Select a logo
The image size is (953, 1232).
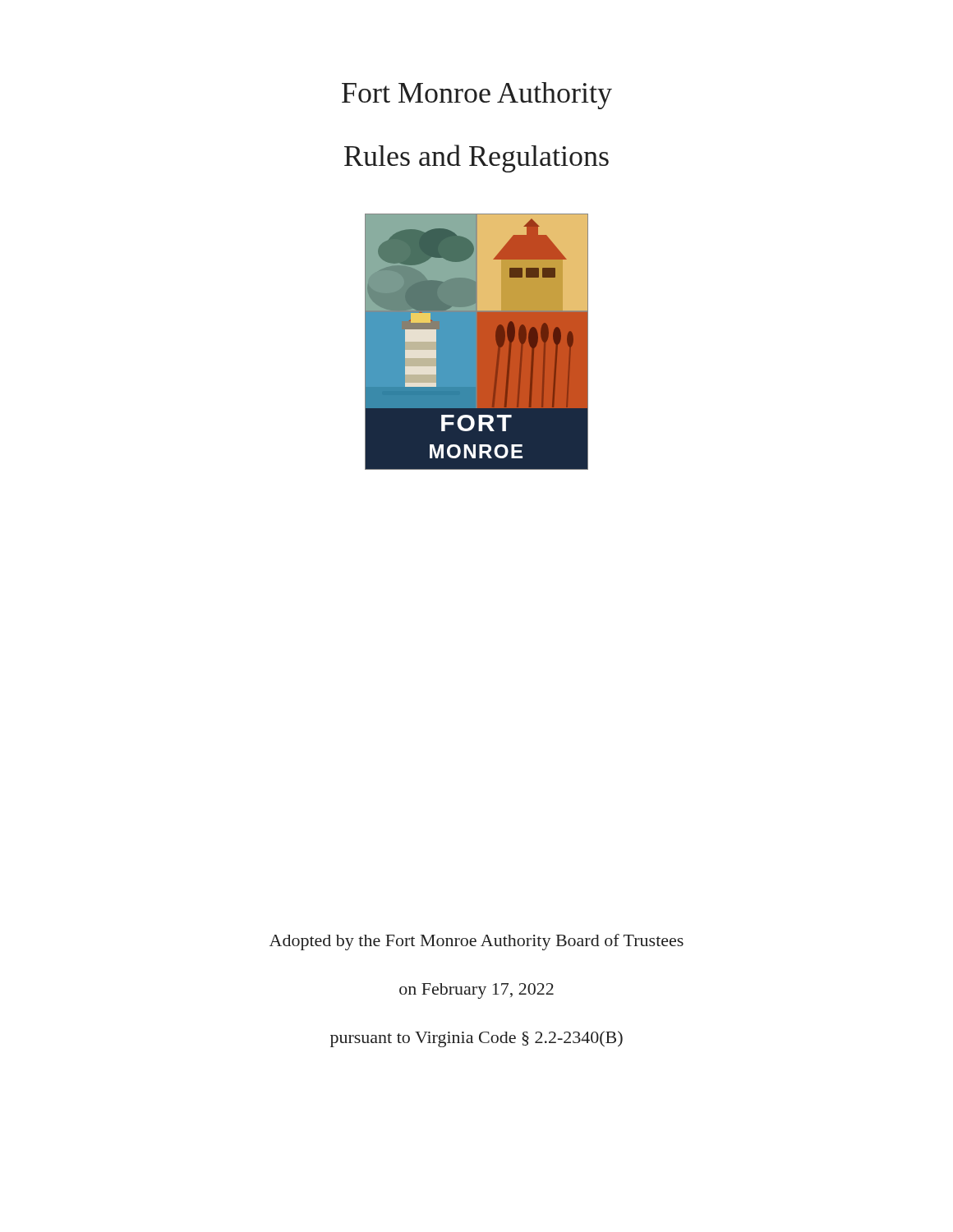click(476, 342)
